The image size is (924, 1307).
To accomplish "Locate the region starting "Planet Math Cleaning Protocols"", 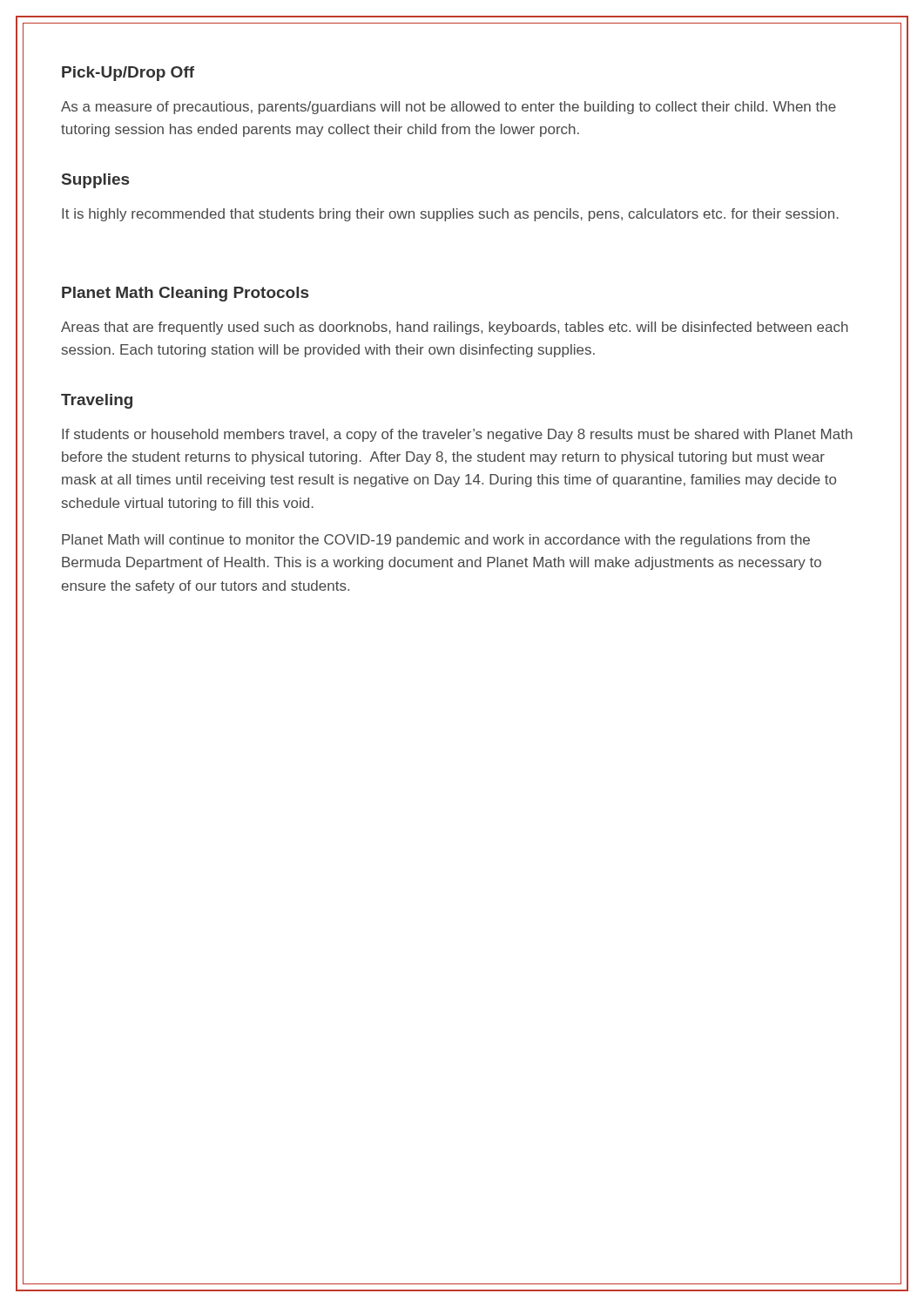I will (x=185, y=293).
